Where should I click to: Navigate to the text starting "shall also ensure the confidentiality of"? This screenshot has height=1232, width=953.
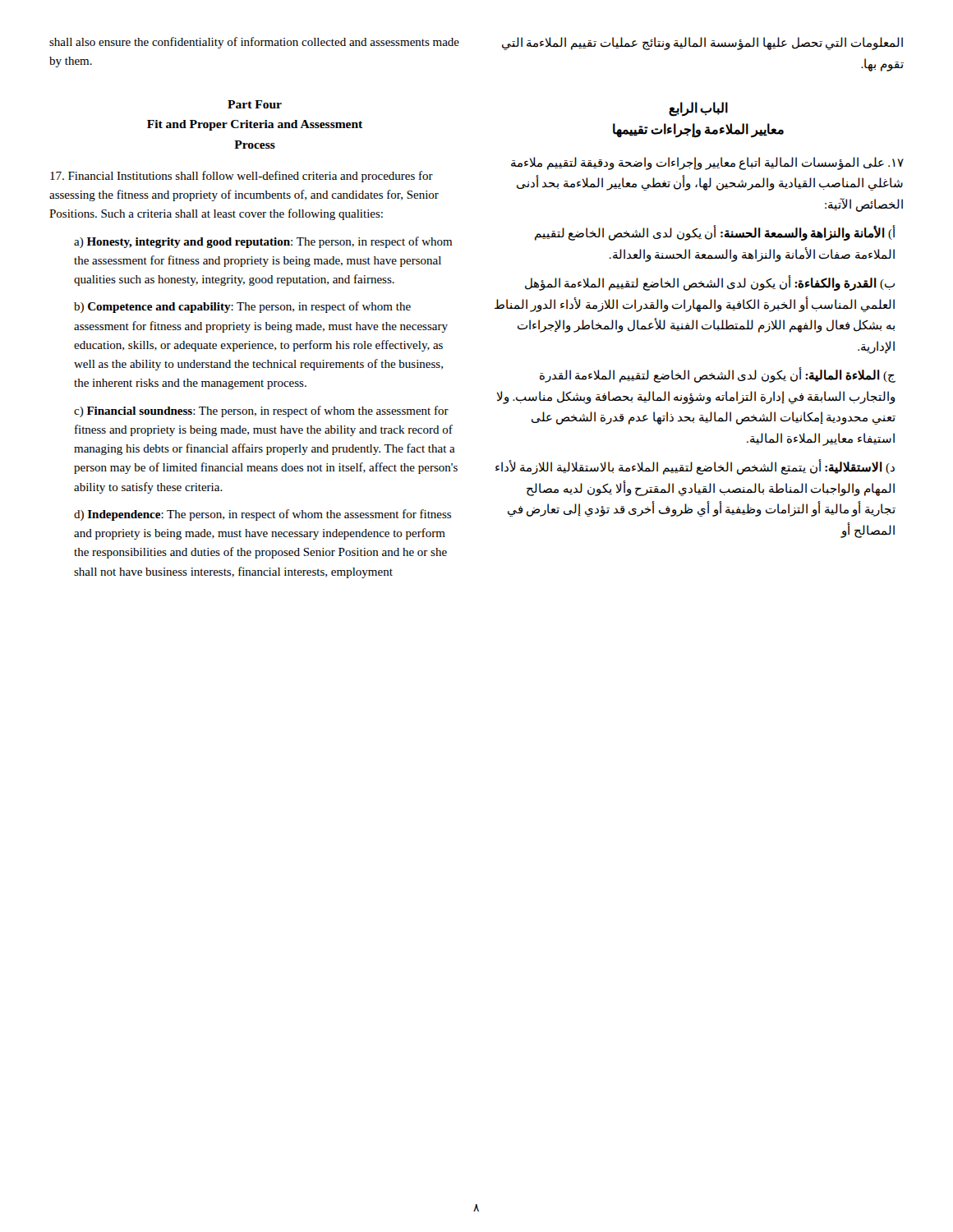click(255, 52)
